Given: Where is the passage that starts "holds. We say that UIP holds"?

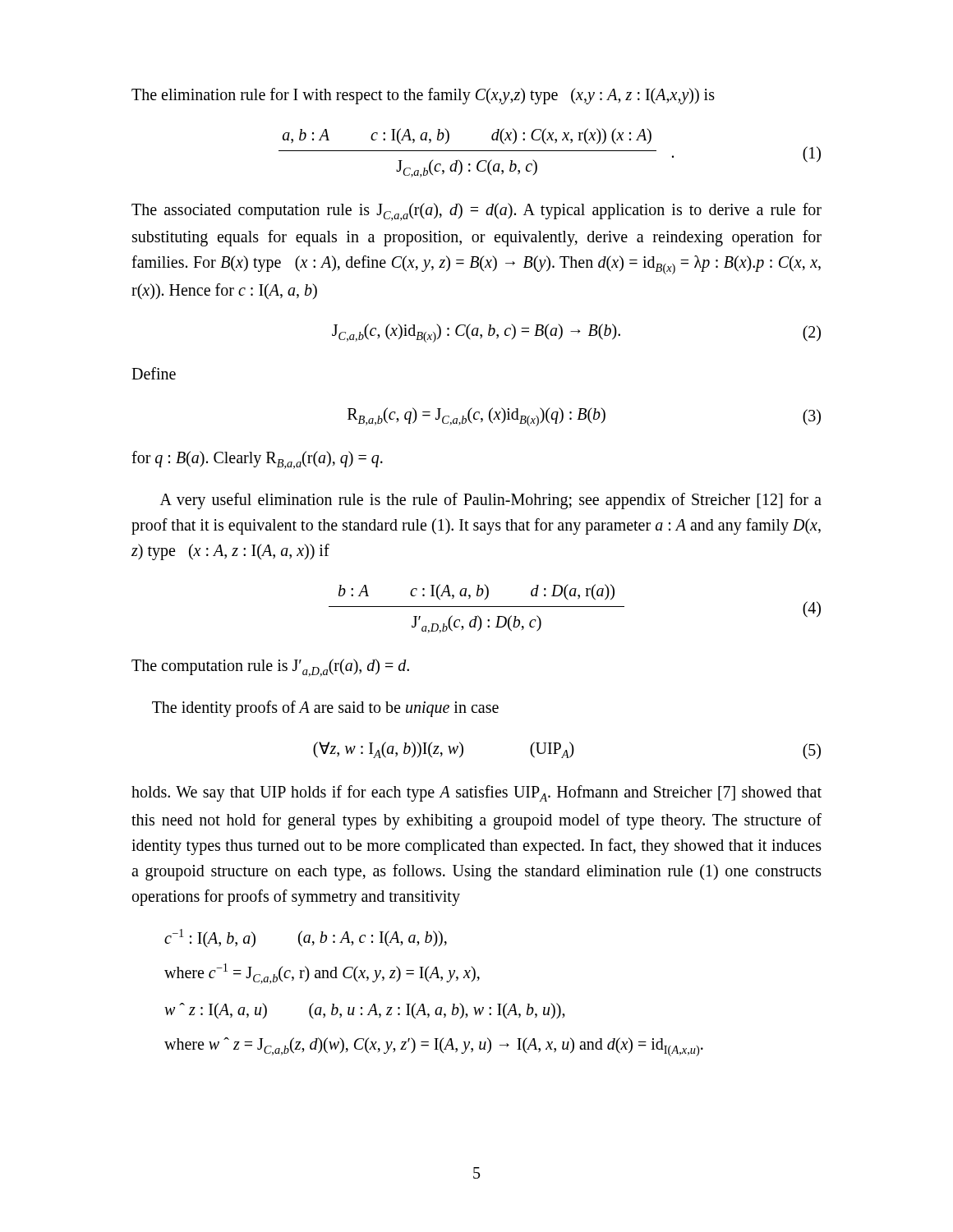Looking at the screenshot, I should point(476,844).
